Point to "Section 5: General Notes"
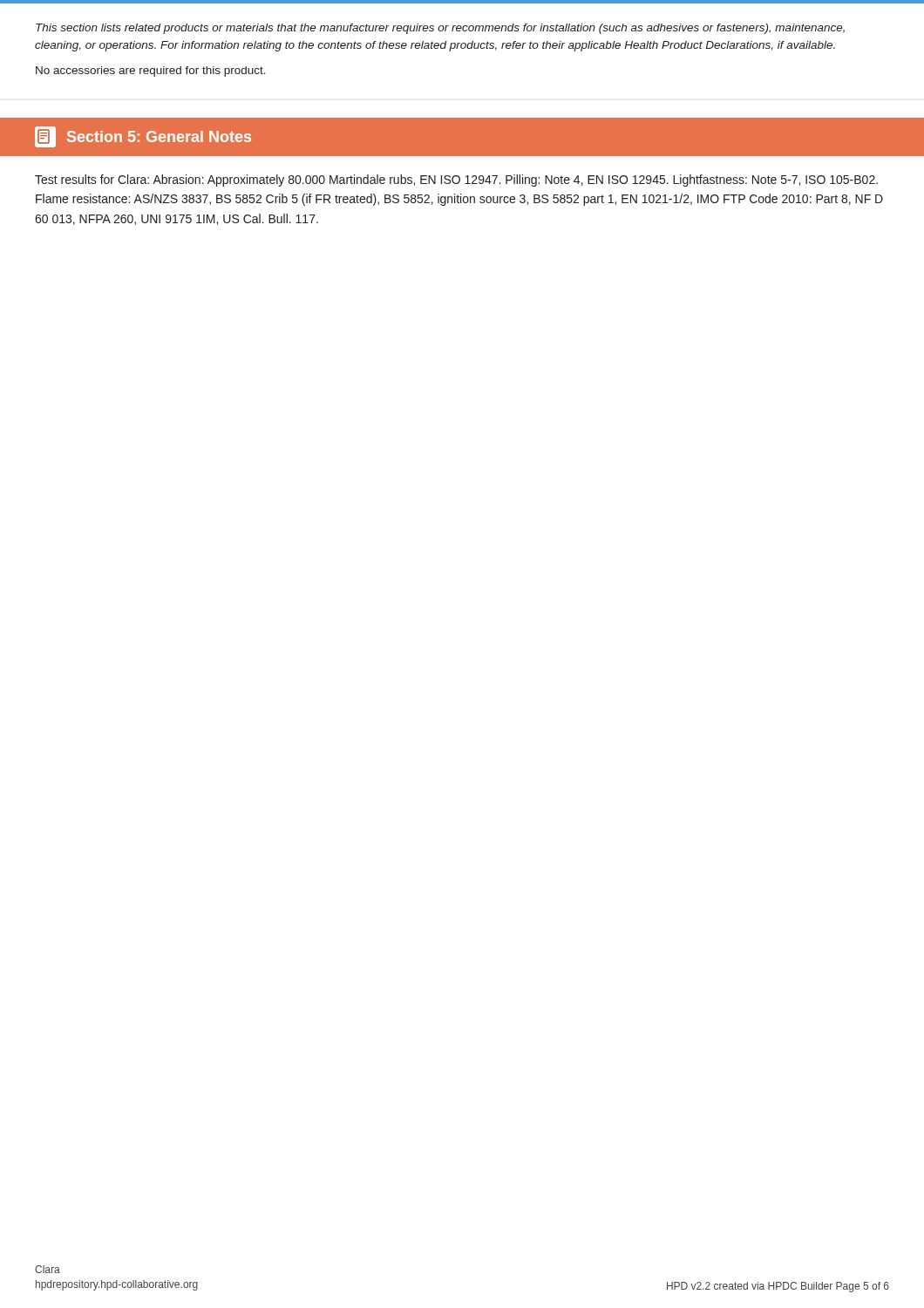The width and height of the screenshot is (924, 1308). point(143,137)
